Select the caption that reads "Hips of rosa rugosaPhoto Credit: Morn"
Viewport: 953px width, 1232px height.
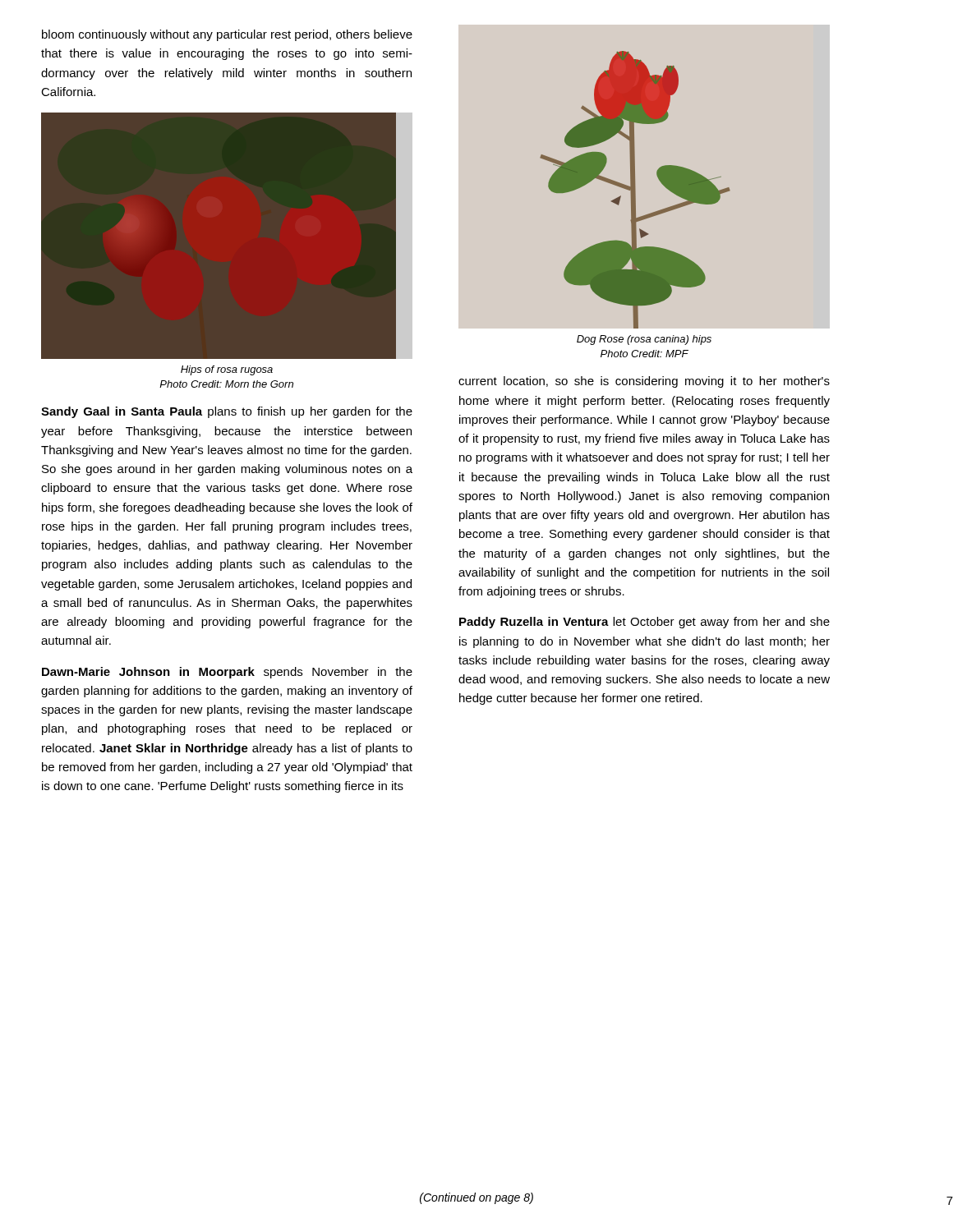(227, 377)
